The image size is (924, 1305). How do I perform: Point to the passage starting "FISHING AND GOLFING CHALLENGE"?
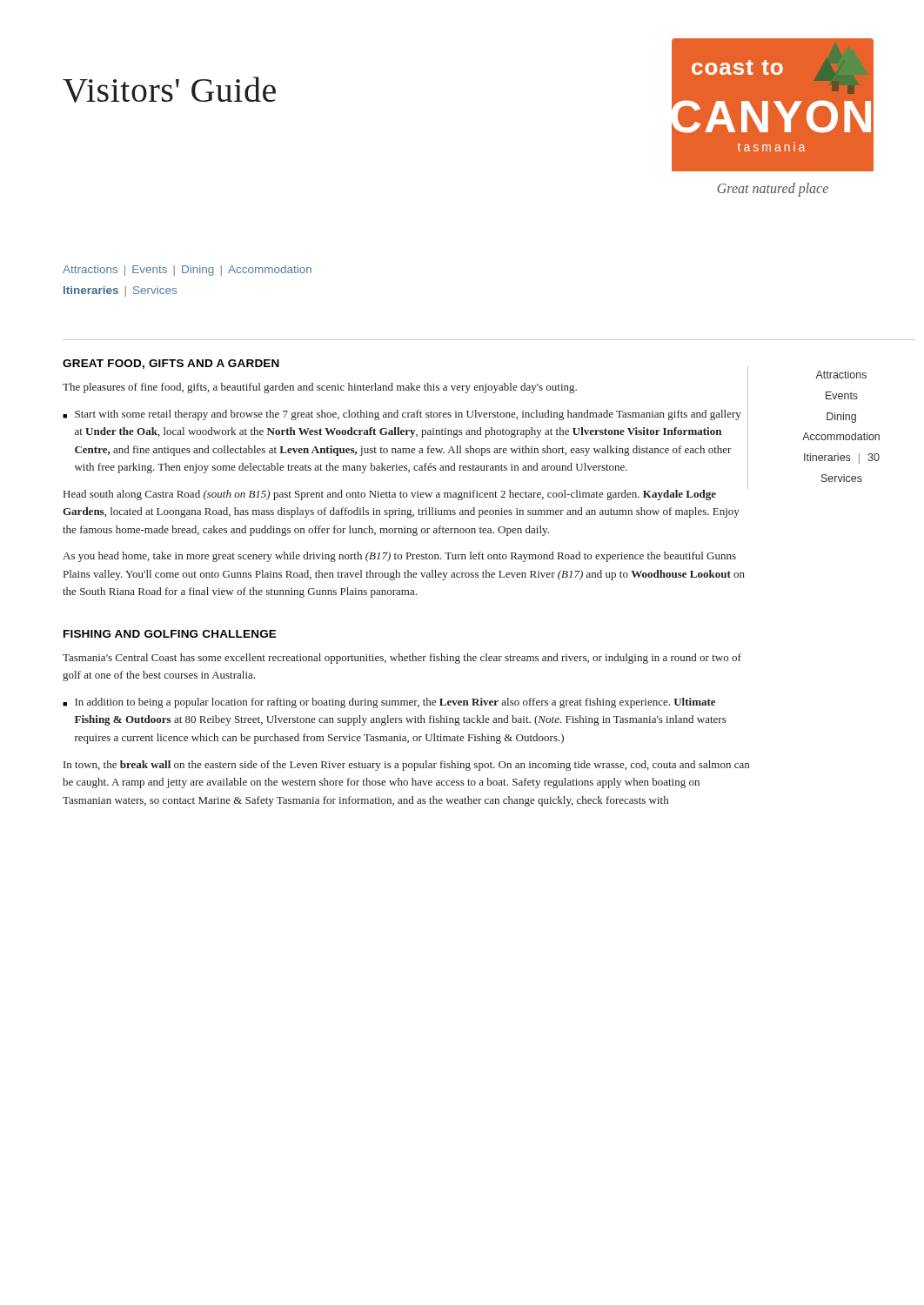(170, 634)
